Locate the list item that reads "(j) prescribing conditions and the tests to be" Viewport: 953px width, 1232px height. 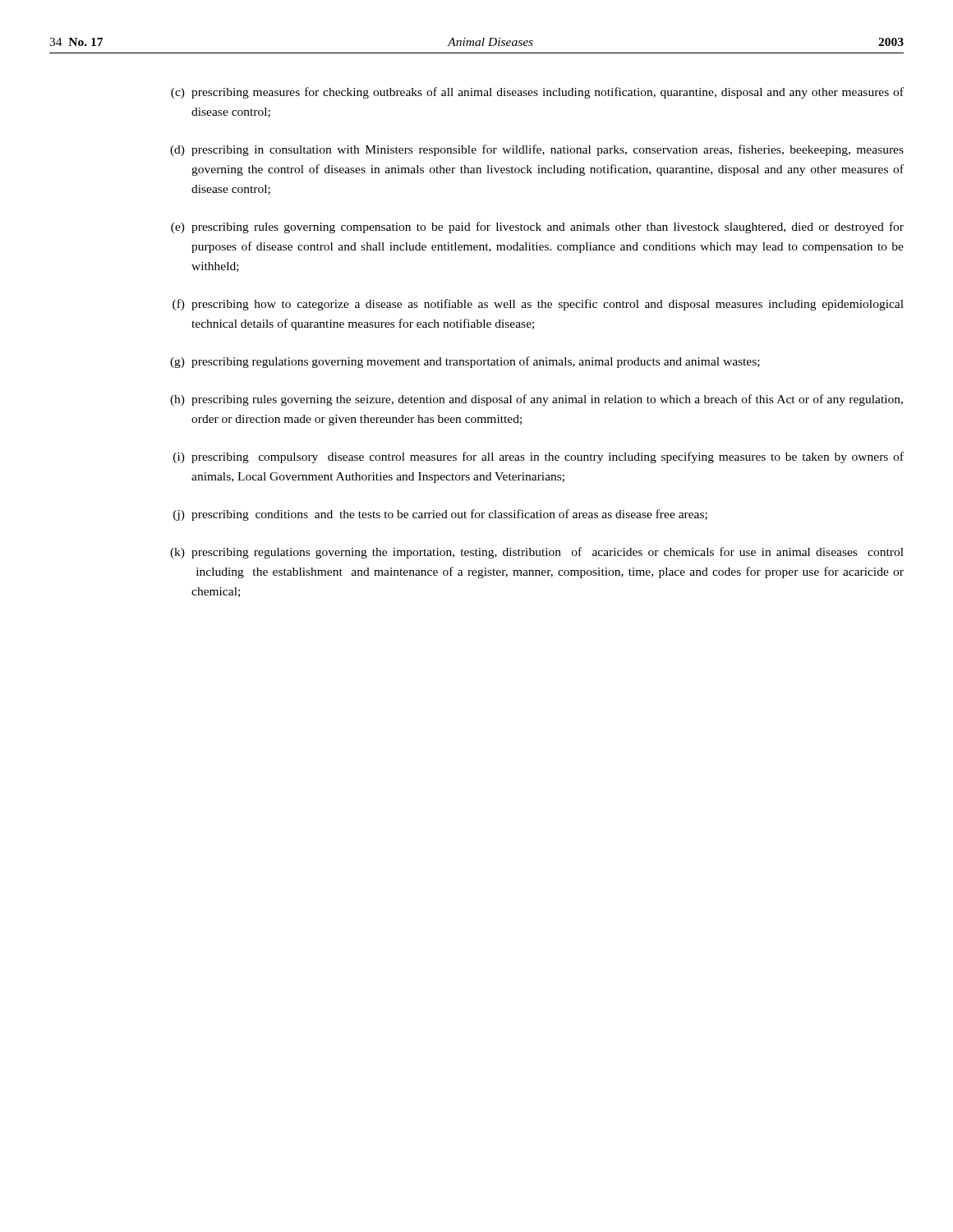[476, 514]
